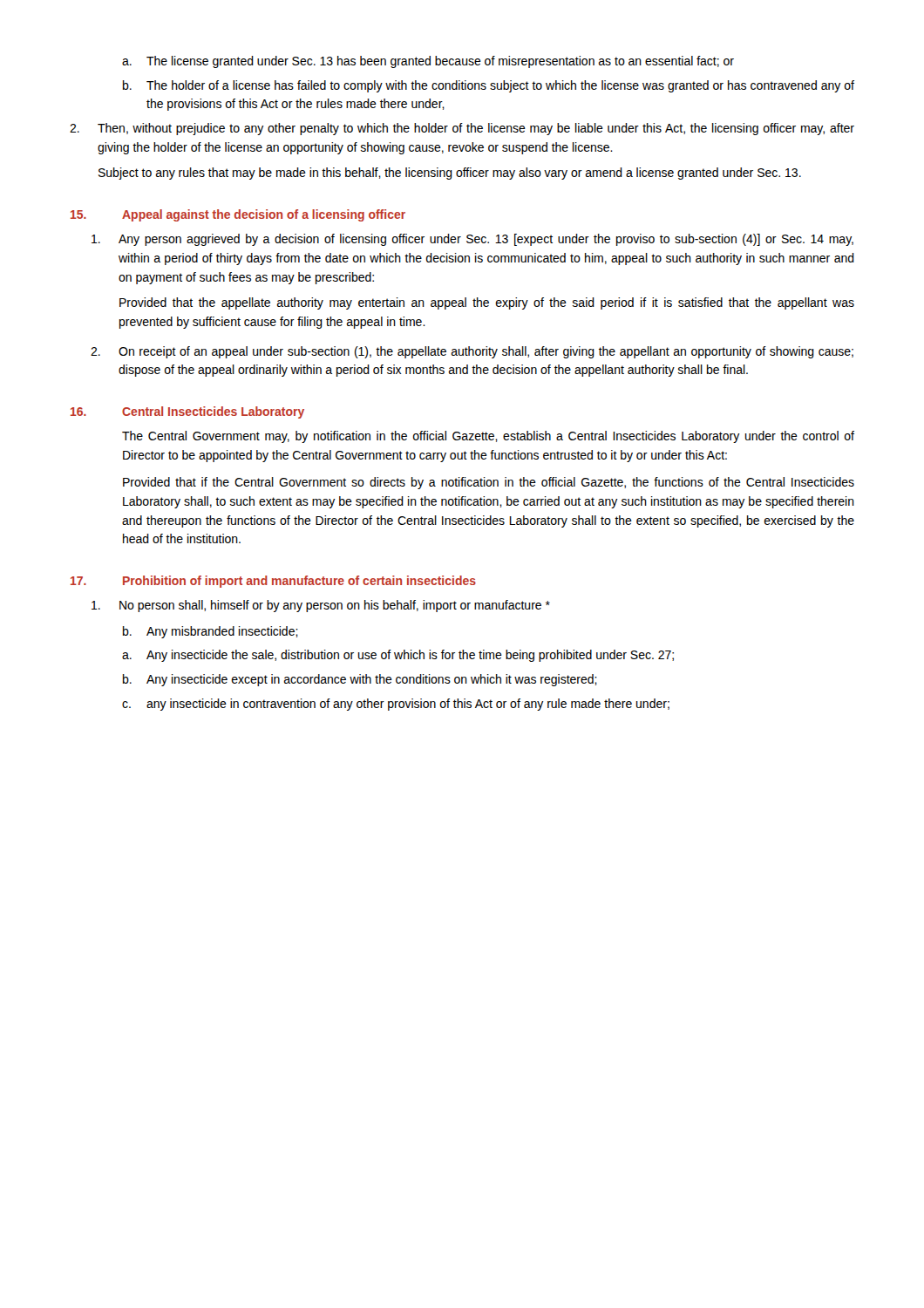Image resolution: width=924 pixels, height=1308 pixels.
Task: Find the list item with the text "Any person aggrieved by a decision of licensing"
Action: tap(472, 259)
